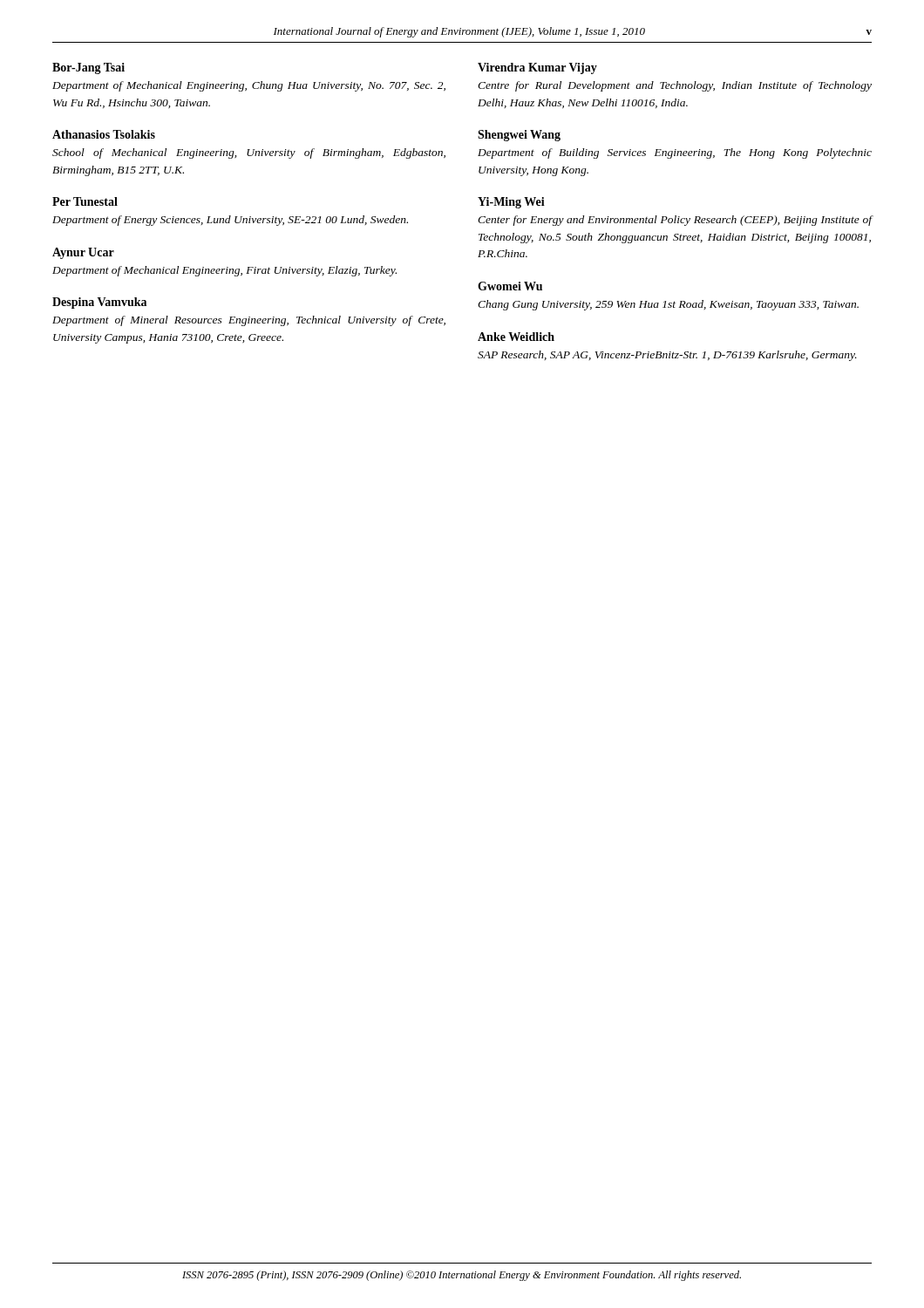Viewport: 924px width, 1308px height.
Task: Click the passage that begins "Yi-Ming Wei Center for Energy and"
Action: pos(675,229)
